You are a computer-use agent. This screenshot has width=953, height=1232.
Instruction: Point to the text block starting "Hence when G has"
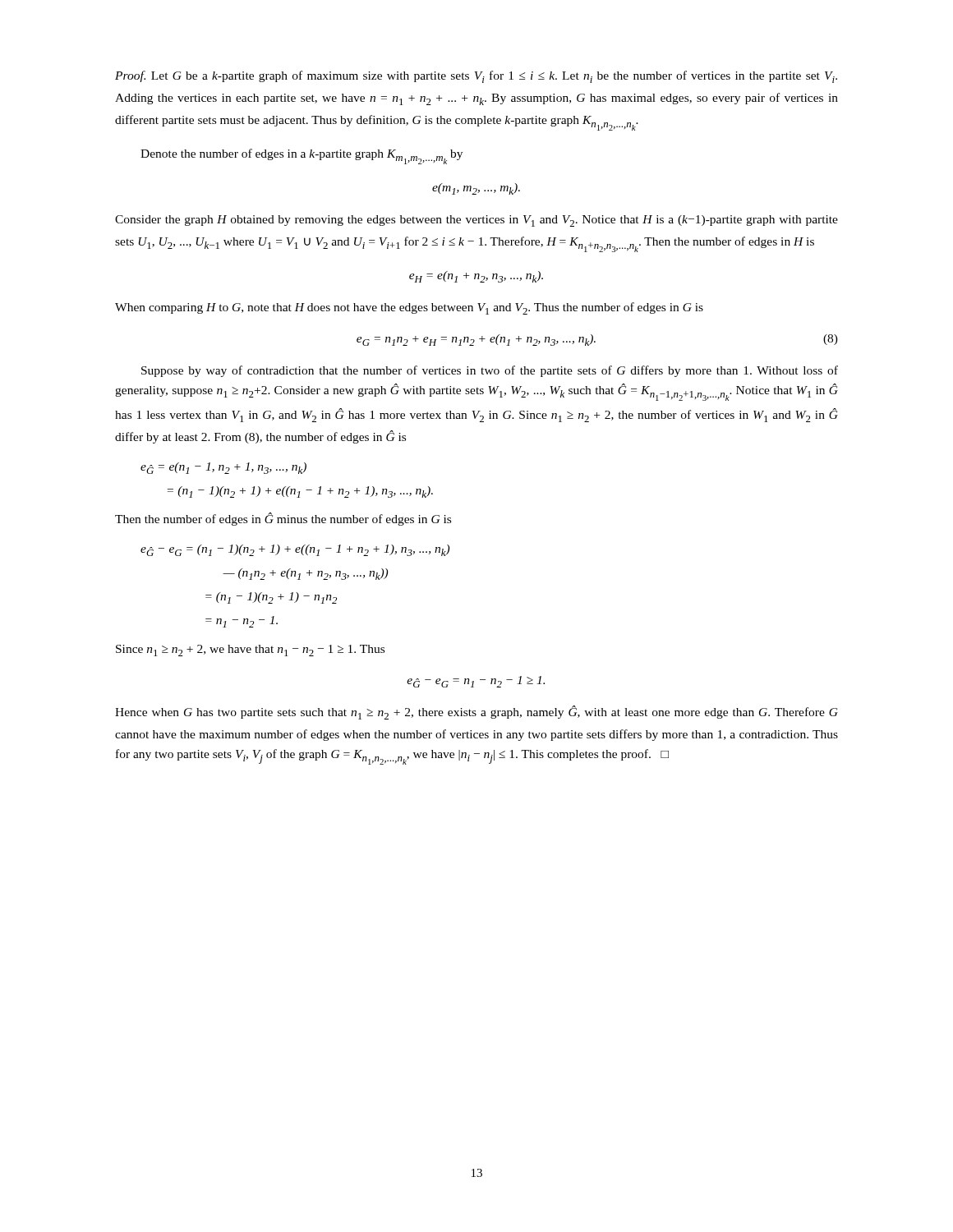point(476,735)
